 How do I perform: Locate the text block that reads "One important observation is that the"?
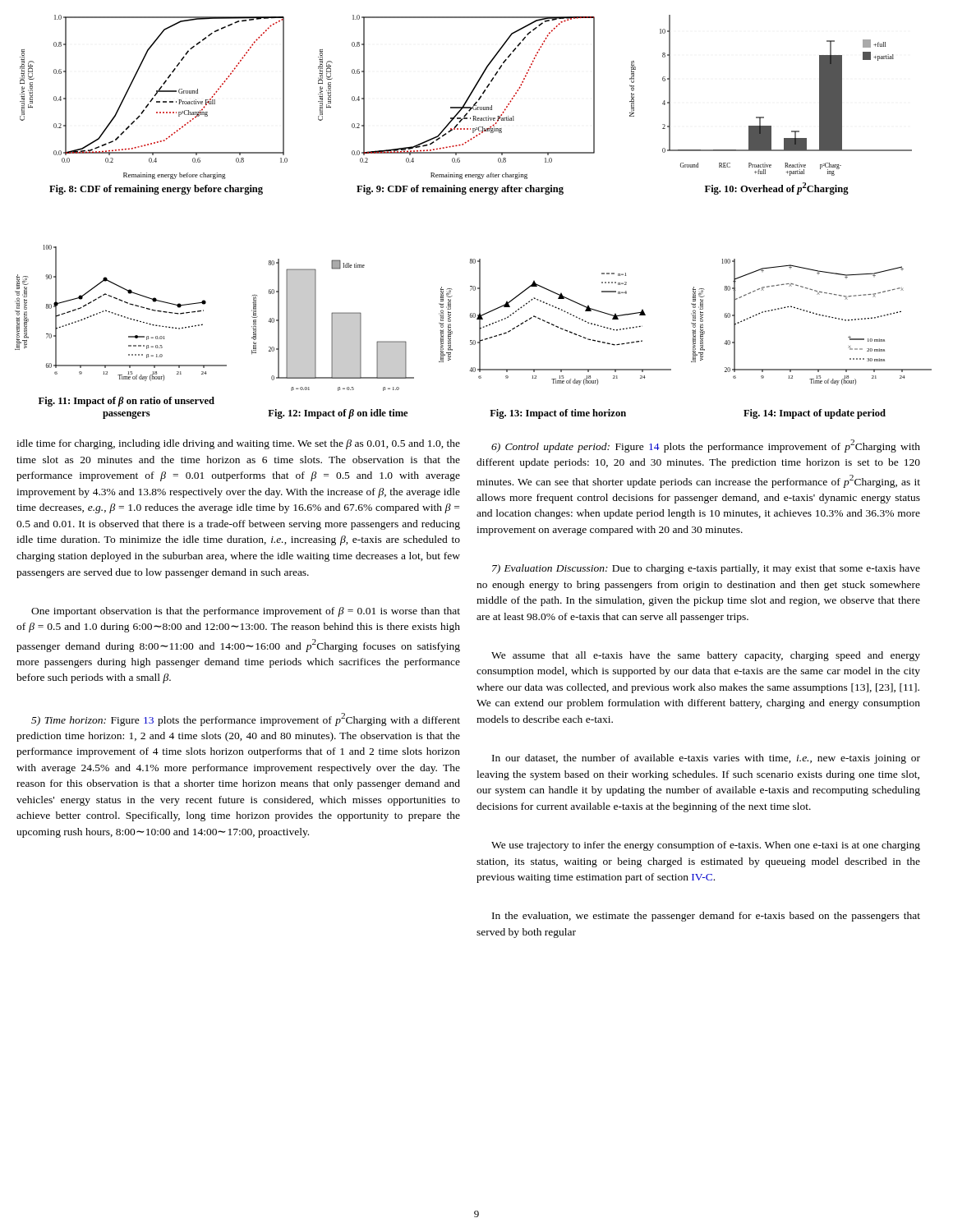[238, 644]
